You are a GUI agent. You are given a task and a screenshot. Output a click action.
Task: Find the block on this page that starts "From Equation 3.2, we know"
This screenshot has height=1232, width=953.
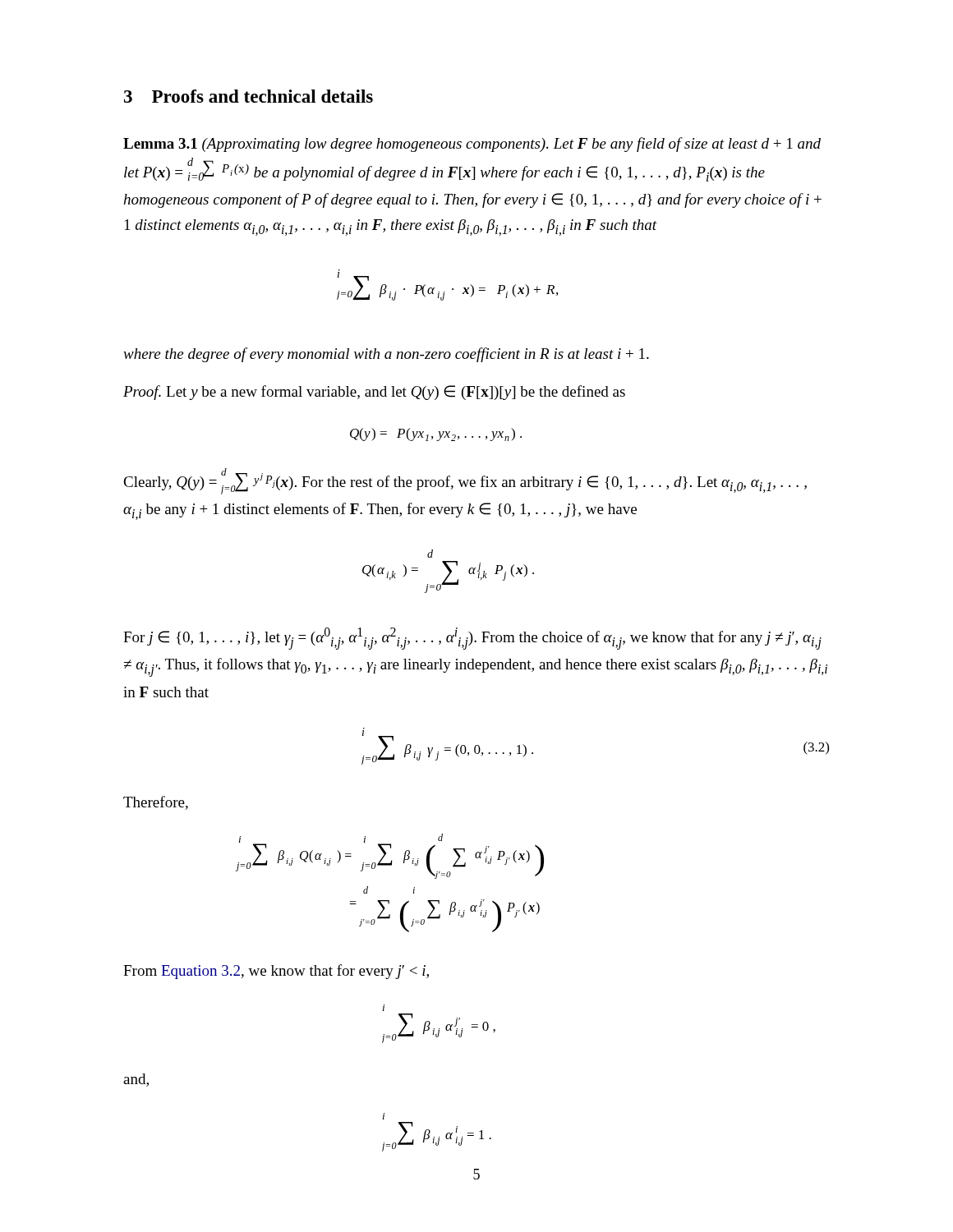click(x=277, y=970)
